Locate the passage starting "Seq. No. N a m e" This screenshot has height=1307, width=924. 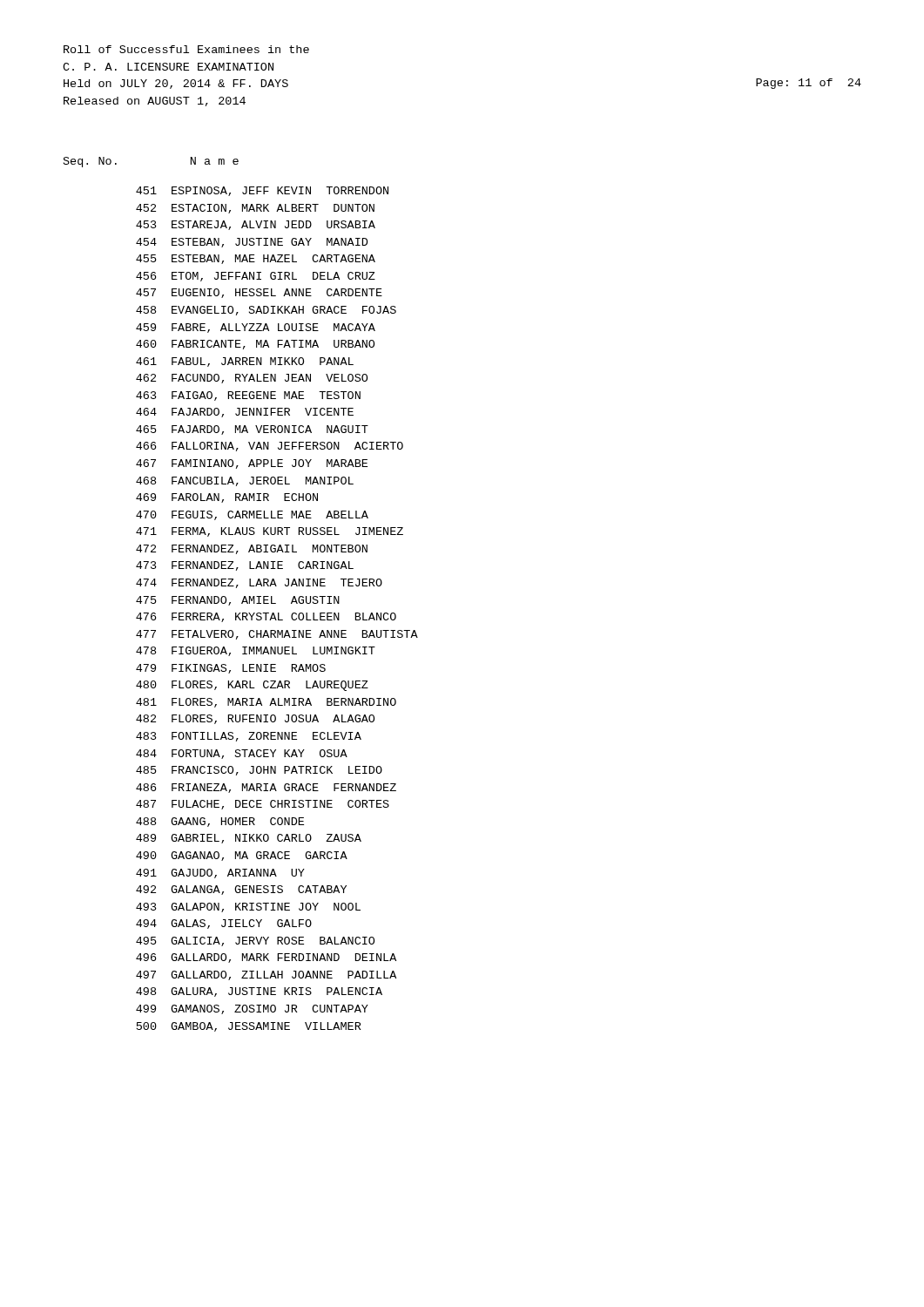pyautogui.click(x=79, y=162)
